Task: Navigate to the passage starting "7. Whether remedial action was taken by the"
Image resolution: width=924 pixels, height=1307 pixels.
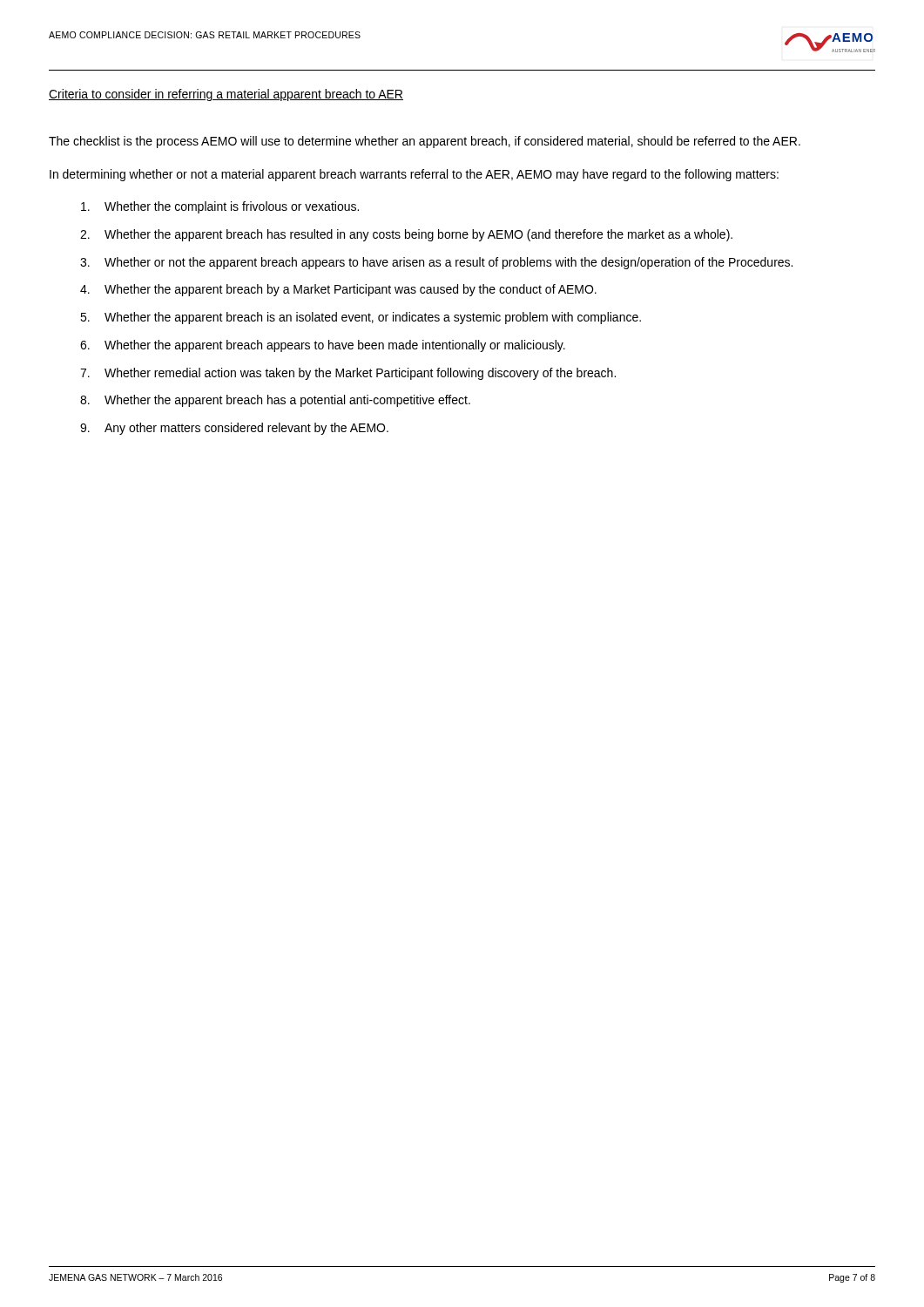Action: (x=478, y=373)
